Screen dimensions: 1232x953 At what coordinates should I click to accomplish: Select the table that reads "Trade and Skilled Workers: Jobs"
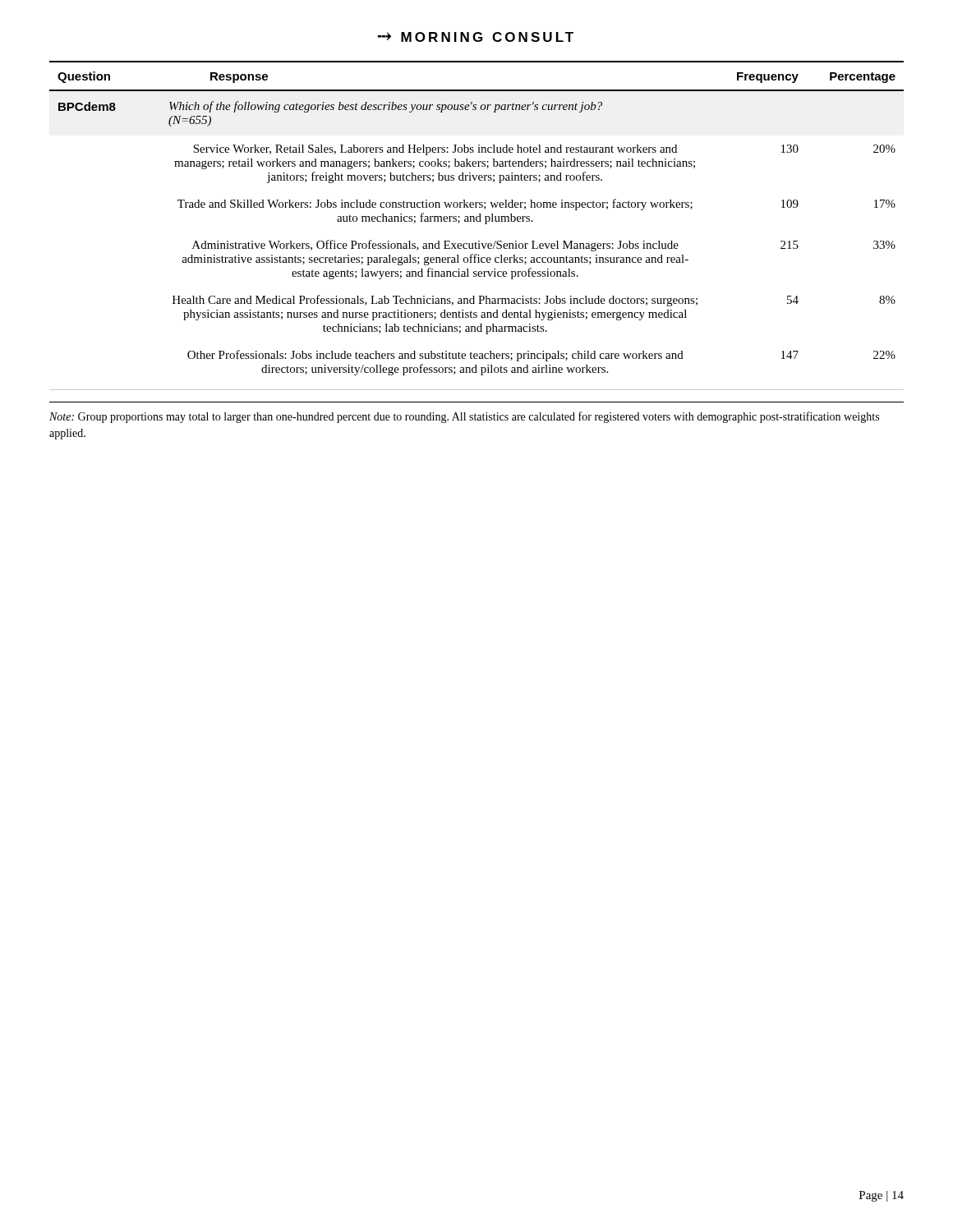tap(476, 225)
